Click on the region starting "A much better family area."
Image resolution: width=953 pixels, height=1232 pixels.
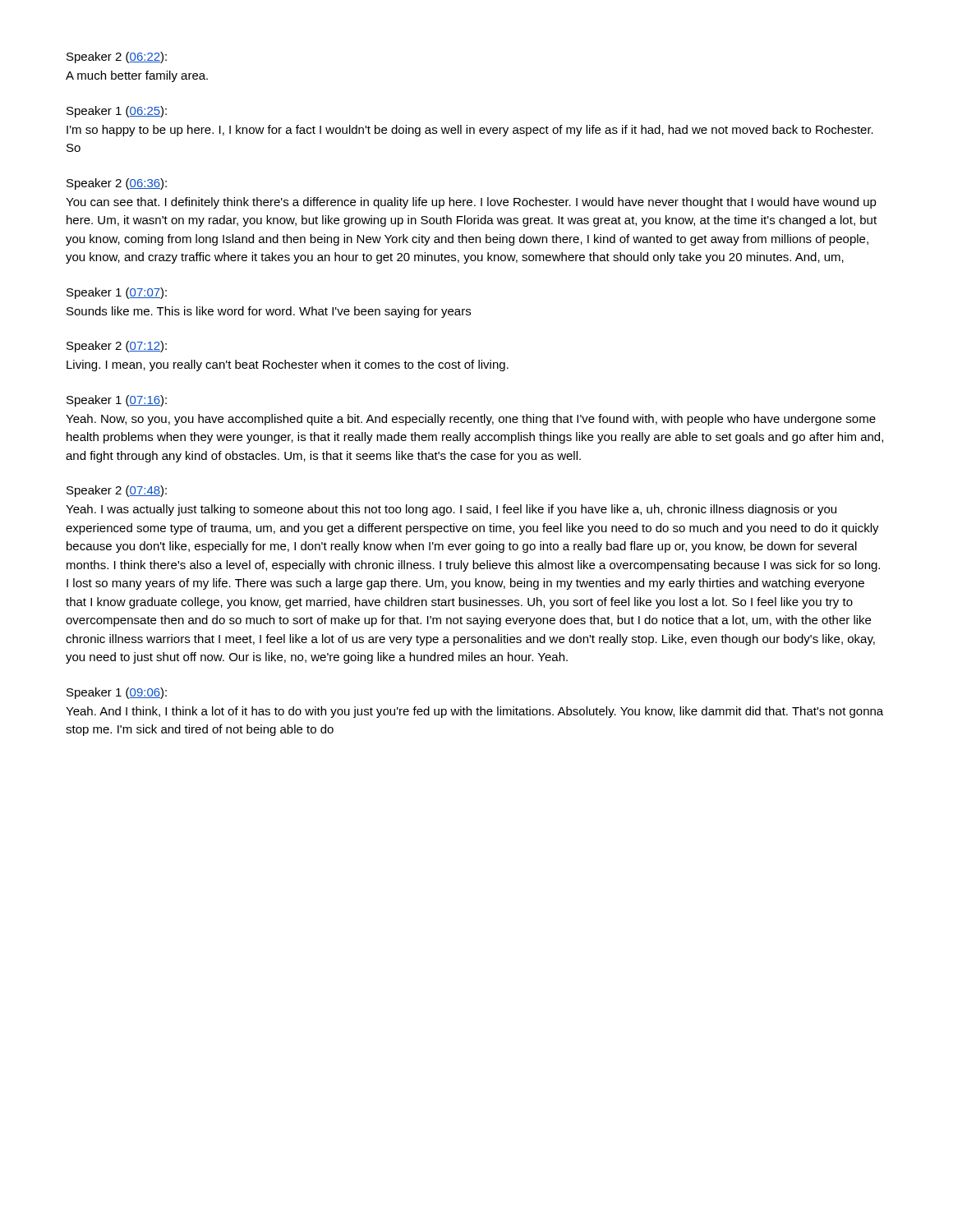click(137, 75)
